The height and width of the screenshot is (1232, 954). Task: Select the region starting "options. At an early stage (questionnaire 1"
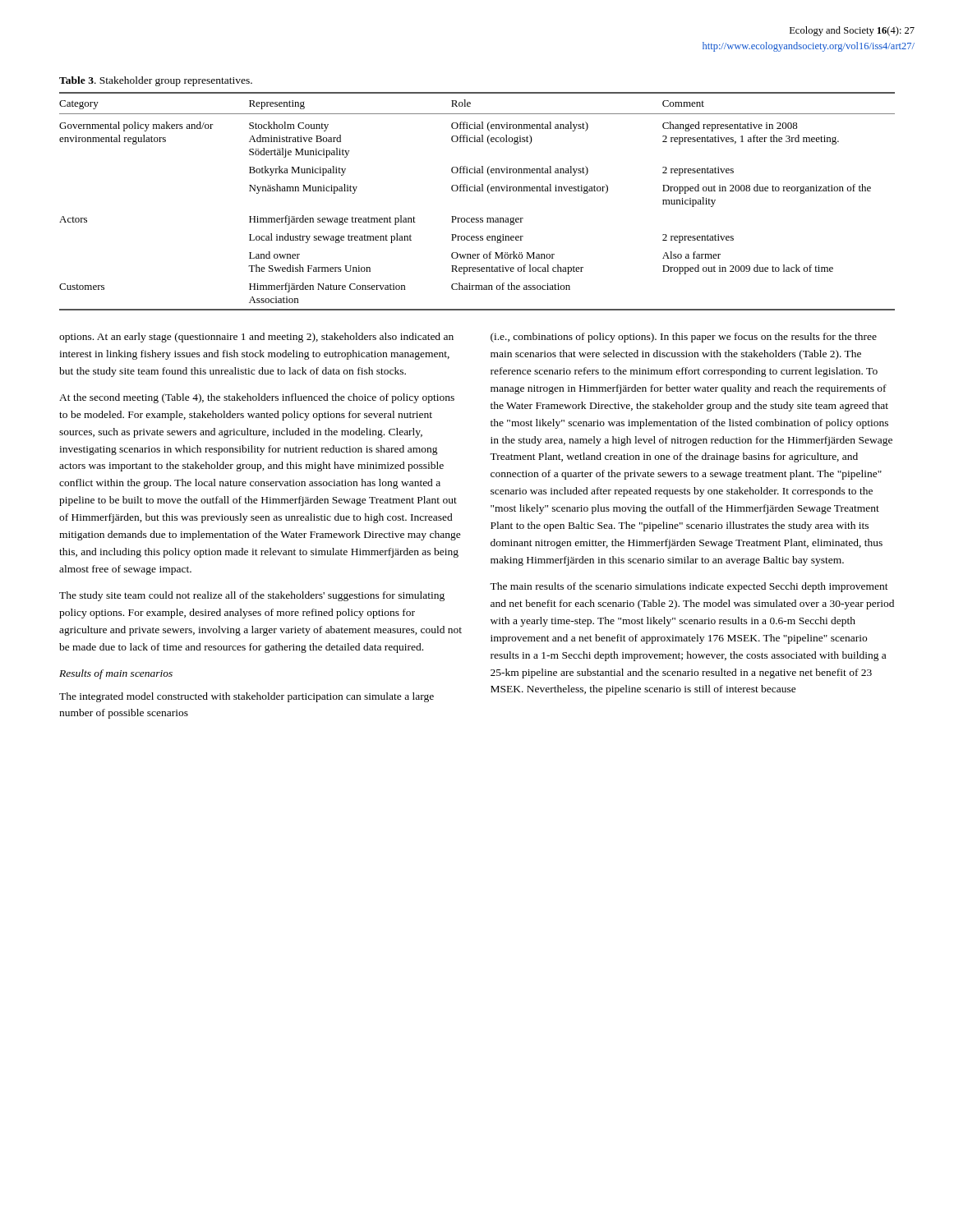pos(261,354)
